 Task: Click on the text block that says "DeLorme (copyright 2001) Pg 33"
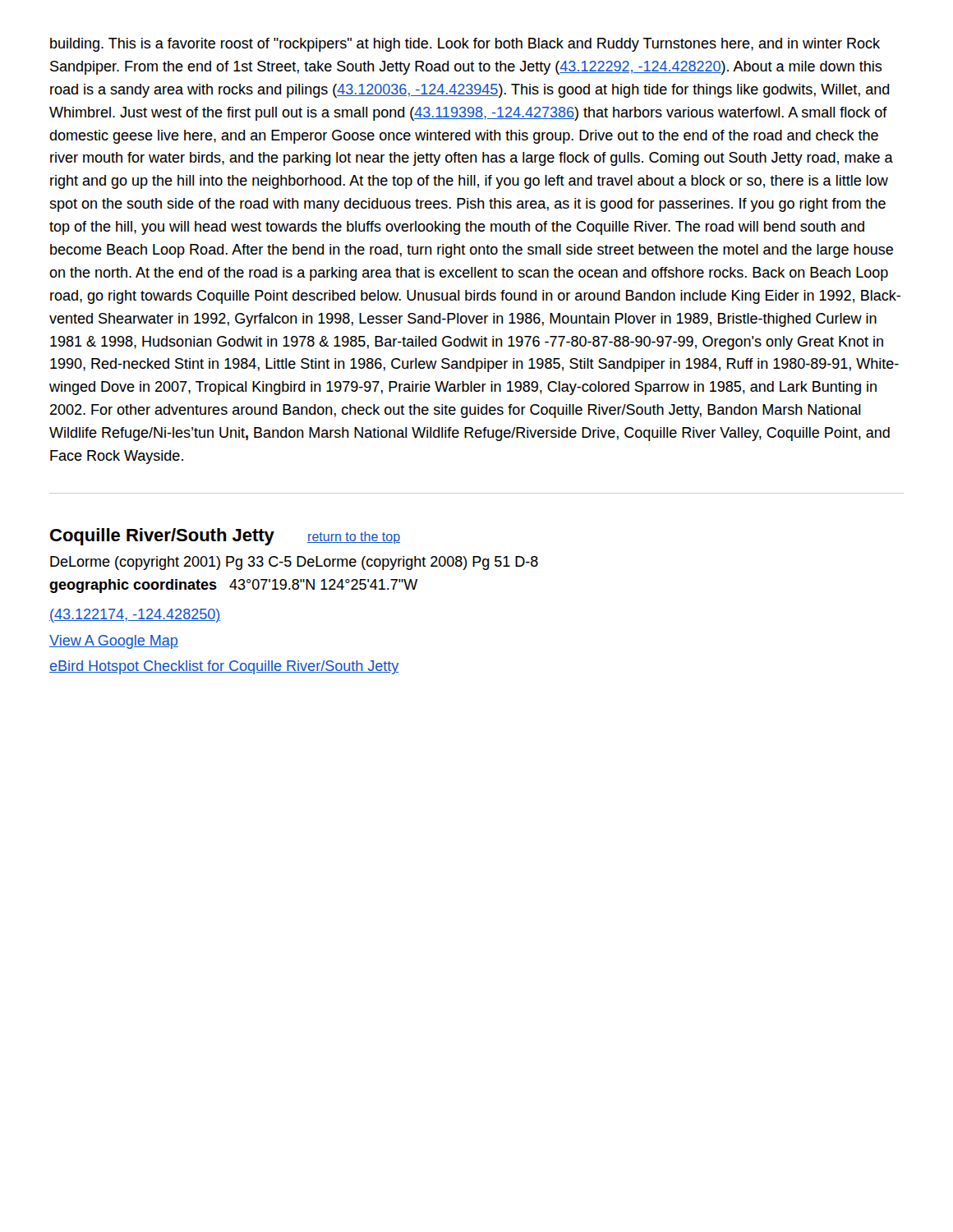(294, 573)
